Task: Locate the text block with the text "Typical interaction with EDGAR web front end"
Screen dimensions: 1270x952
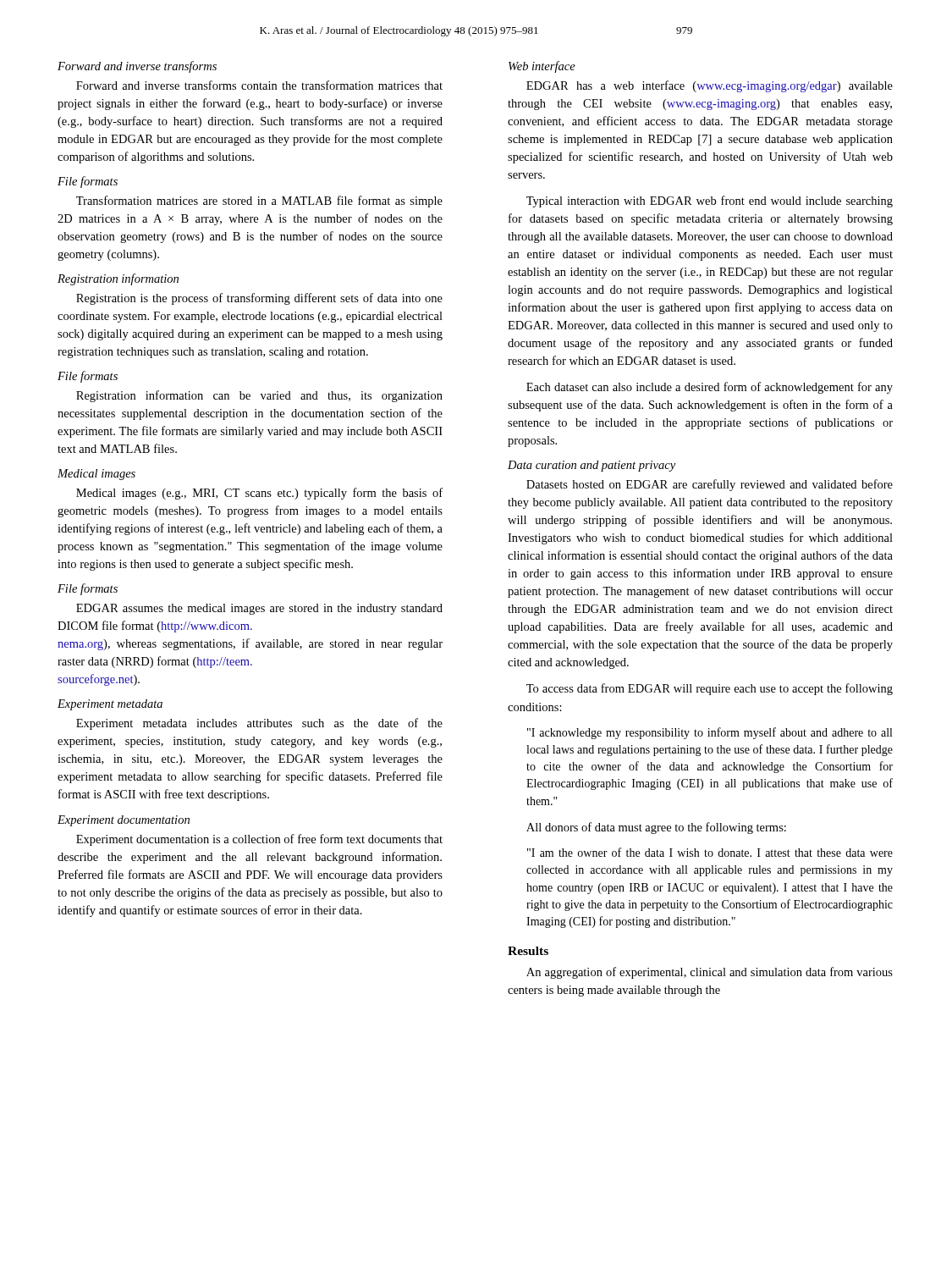Action: click(700, 281)
